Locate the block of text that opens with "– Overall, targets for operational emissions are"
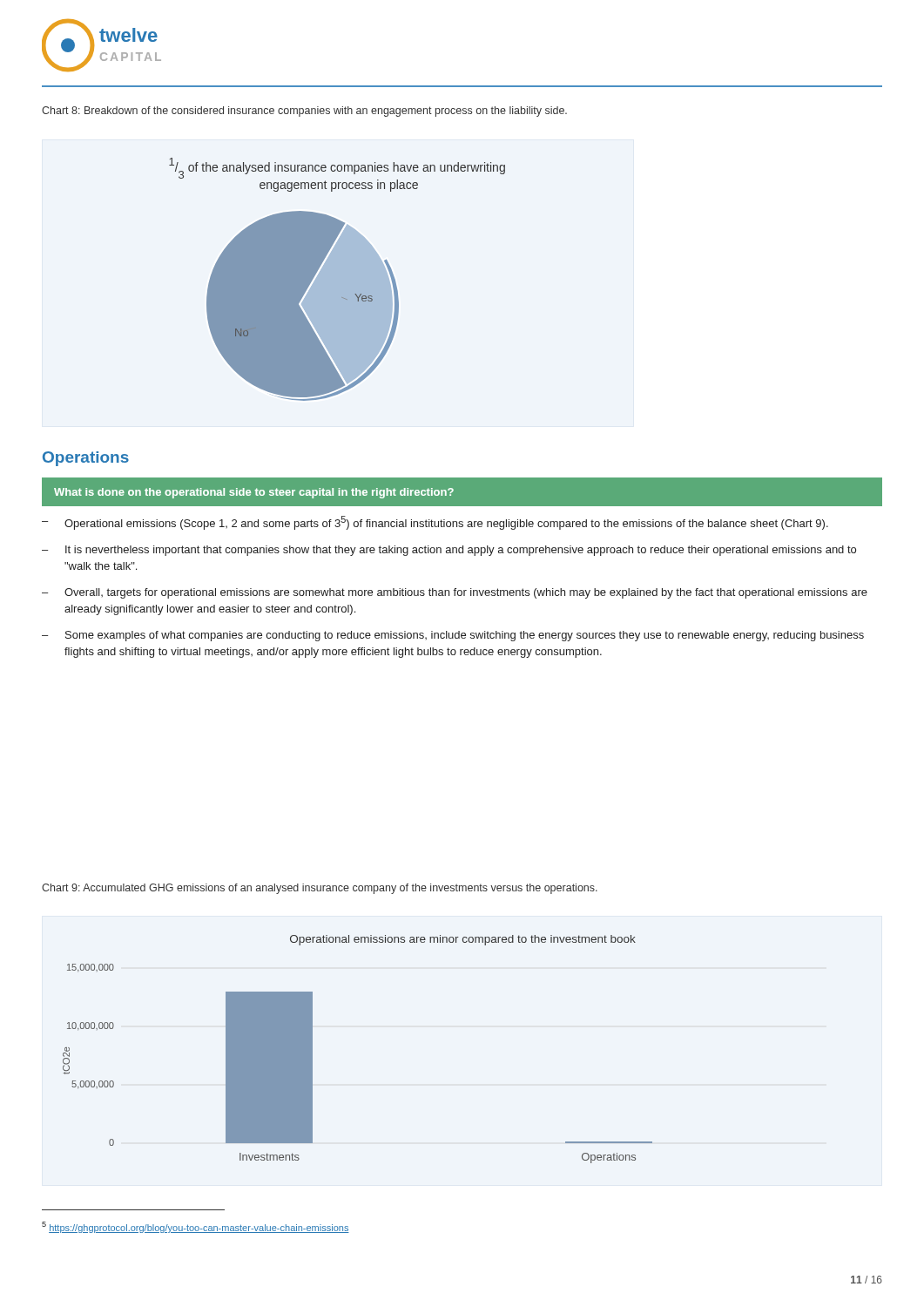The width and height of the screenshot is (924, 1307). (462, 601)
